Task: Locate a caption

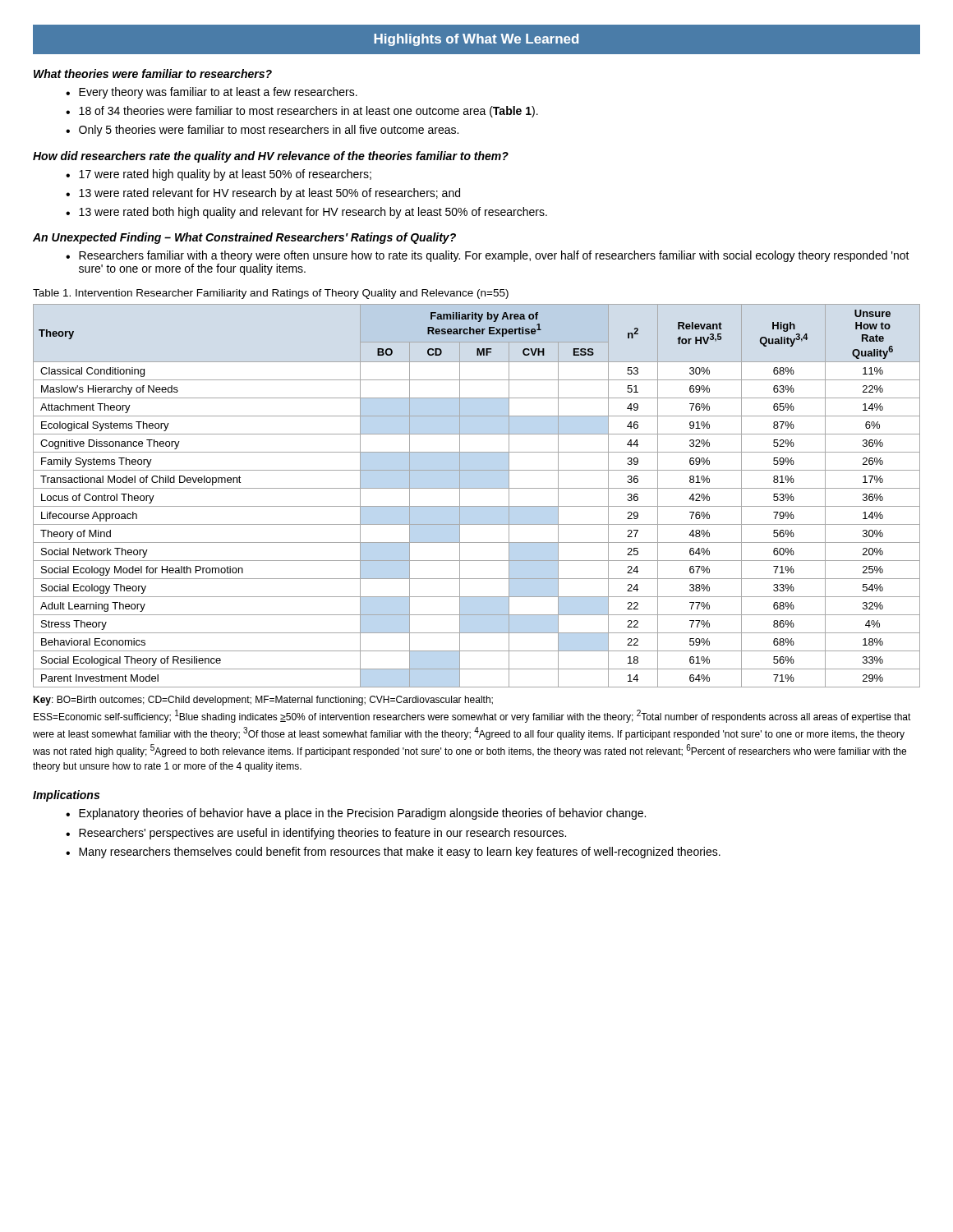Action: 271,293
